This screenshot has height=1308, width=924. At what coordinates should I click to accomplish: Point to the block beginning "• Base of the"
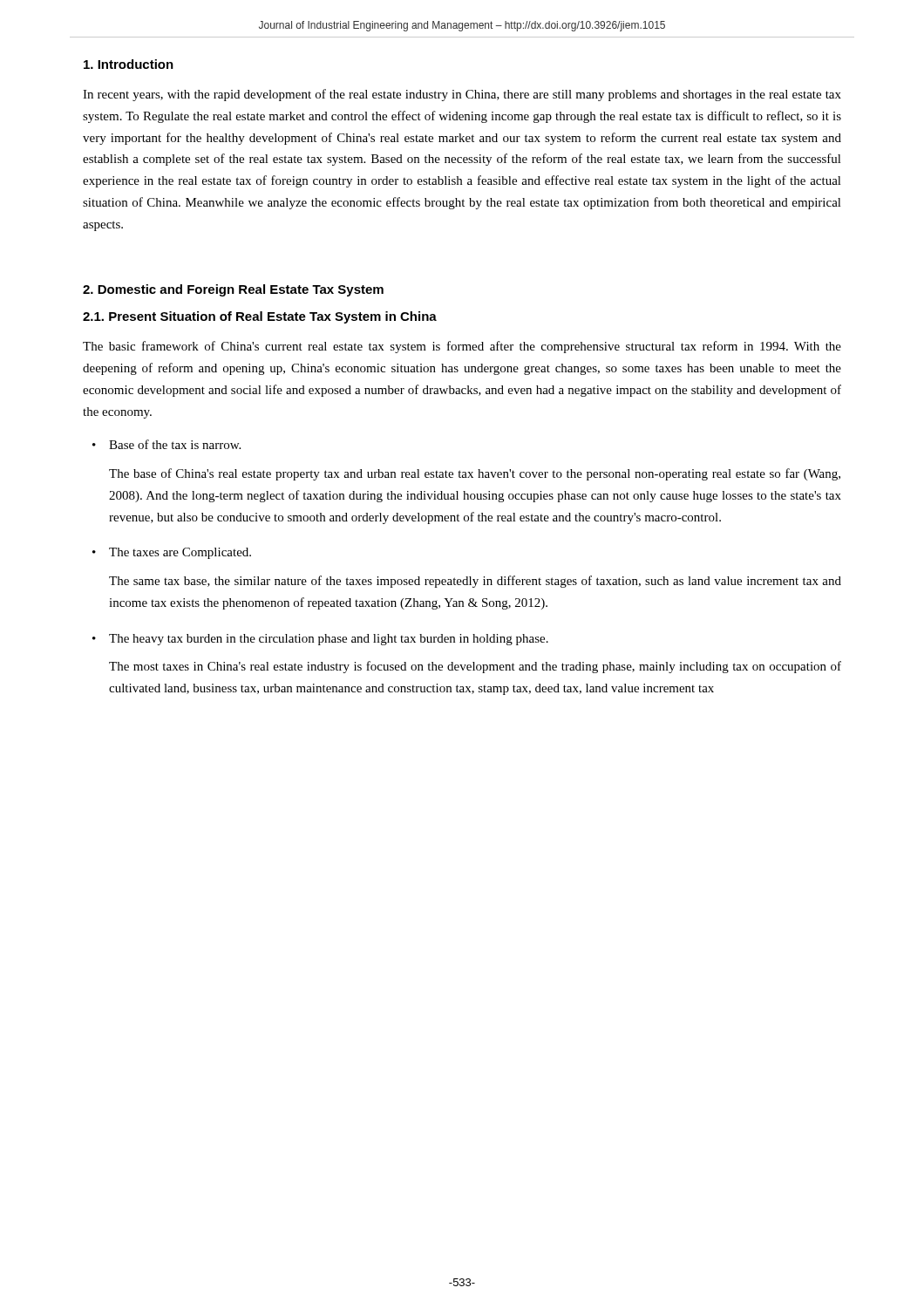click(167, 445)
